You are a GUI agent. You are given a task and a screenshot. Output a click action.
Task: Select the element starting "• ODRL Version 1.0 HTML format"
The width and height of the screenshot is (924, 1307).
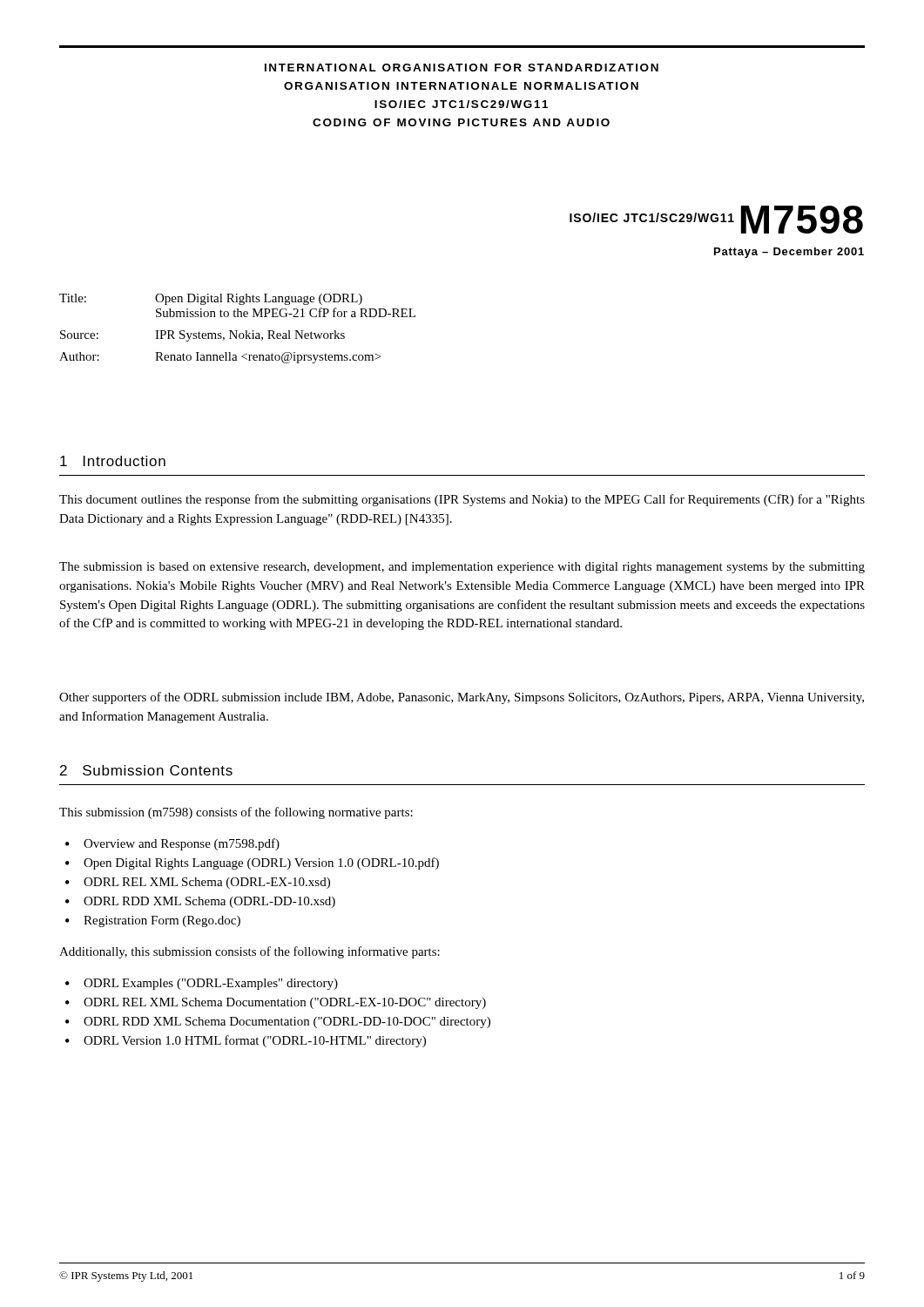(x=246, y=1041)
